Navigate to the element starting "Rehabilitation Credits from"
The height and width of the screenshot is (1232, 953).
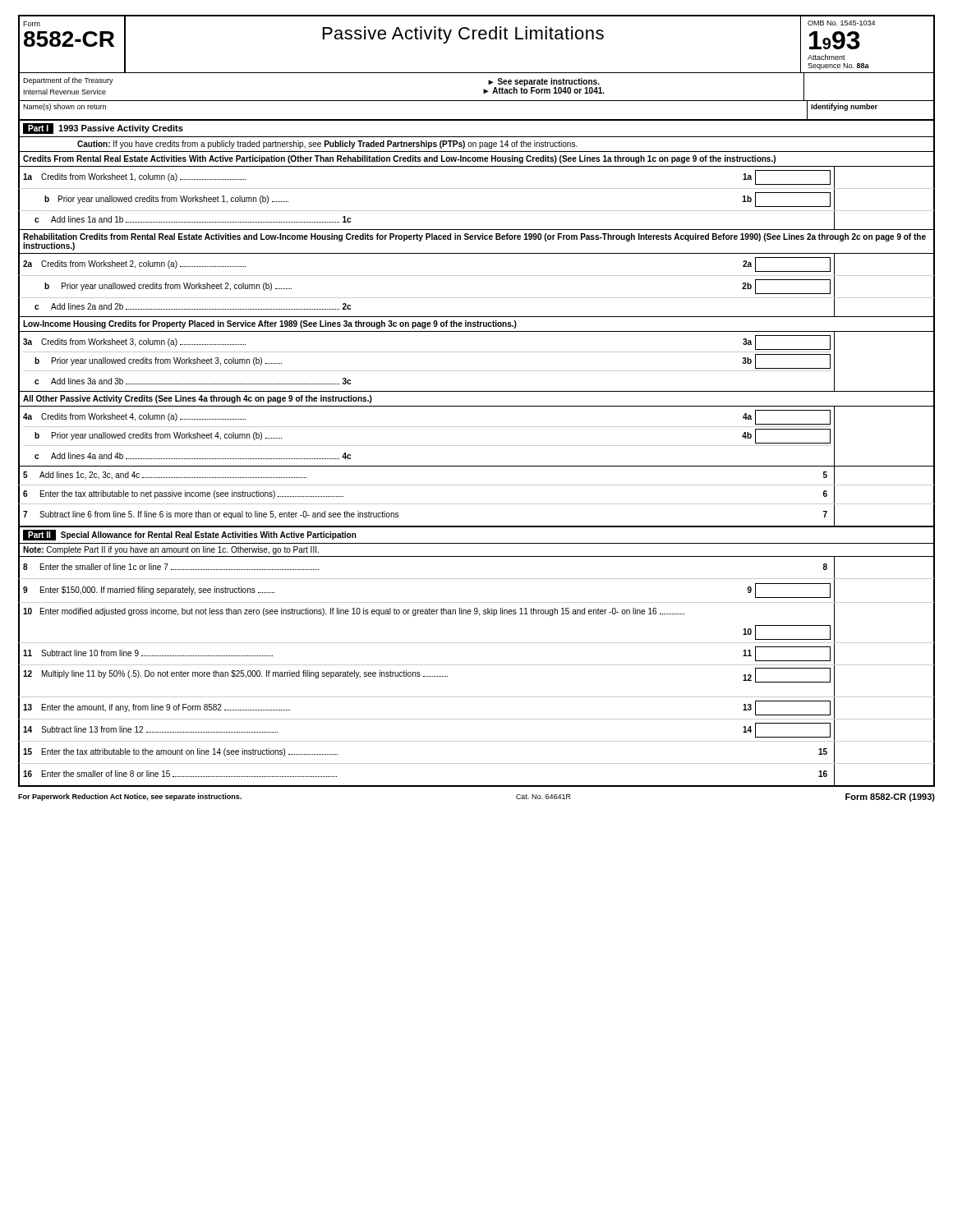tap(474, 241)
